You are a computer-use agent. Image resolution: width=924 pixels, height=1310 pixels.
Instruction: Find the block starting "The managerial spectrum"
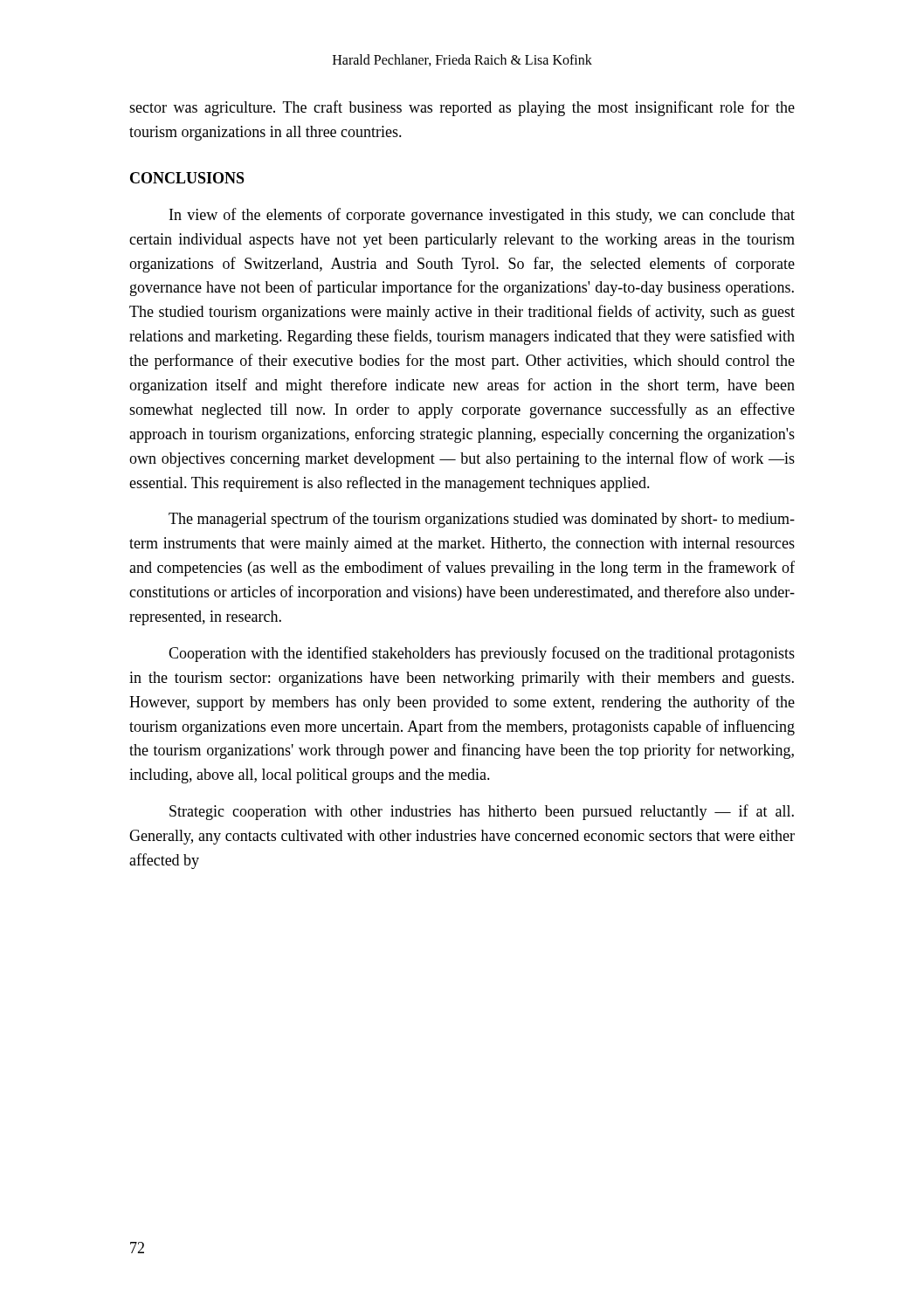point(462,568)
